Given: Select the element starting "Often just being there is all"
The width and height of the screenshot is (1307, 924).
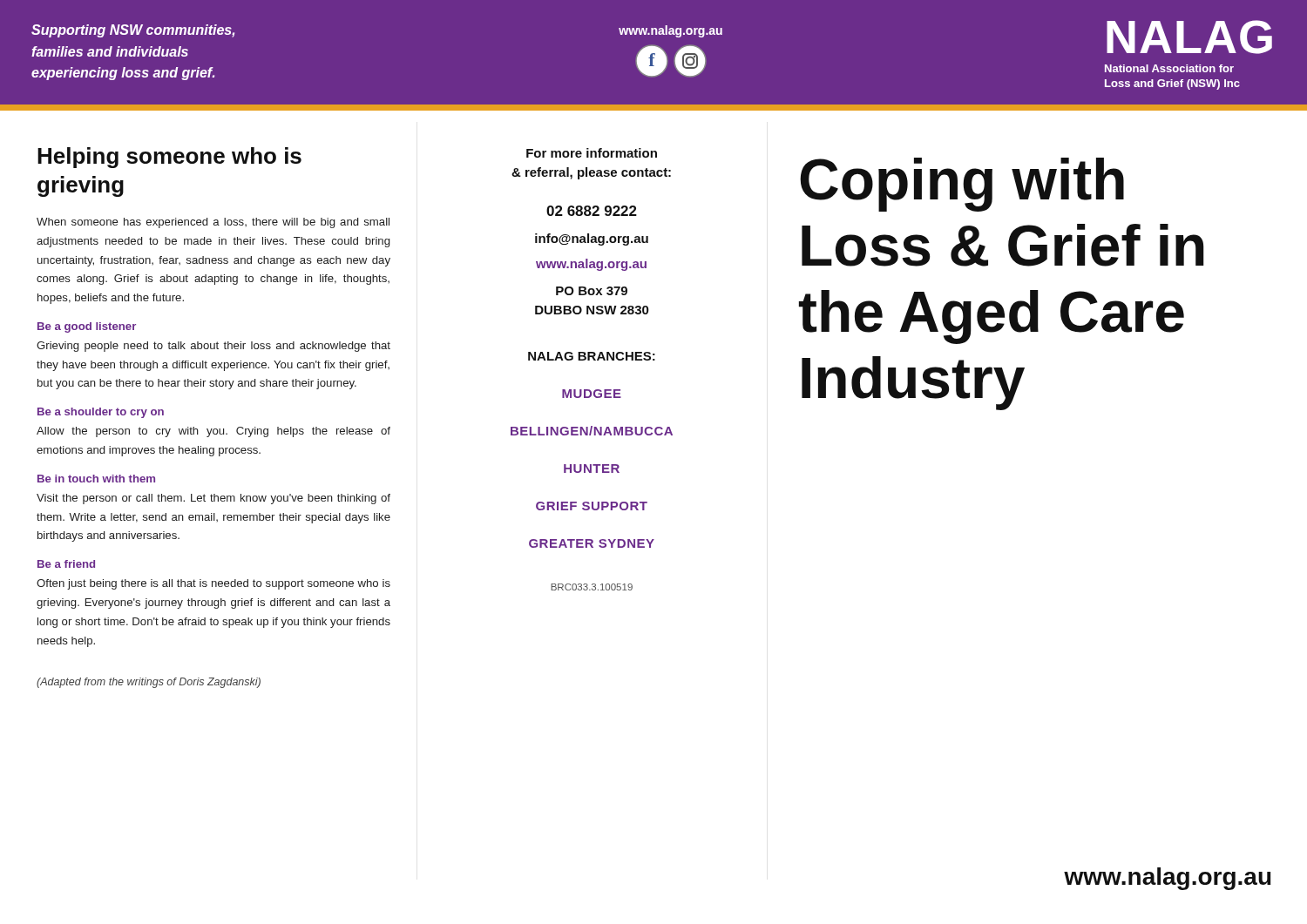Looking at the screenshot, I should pyautogui.click(x=213, y=612).
